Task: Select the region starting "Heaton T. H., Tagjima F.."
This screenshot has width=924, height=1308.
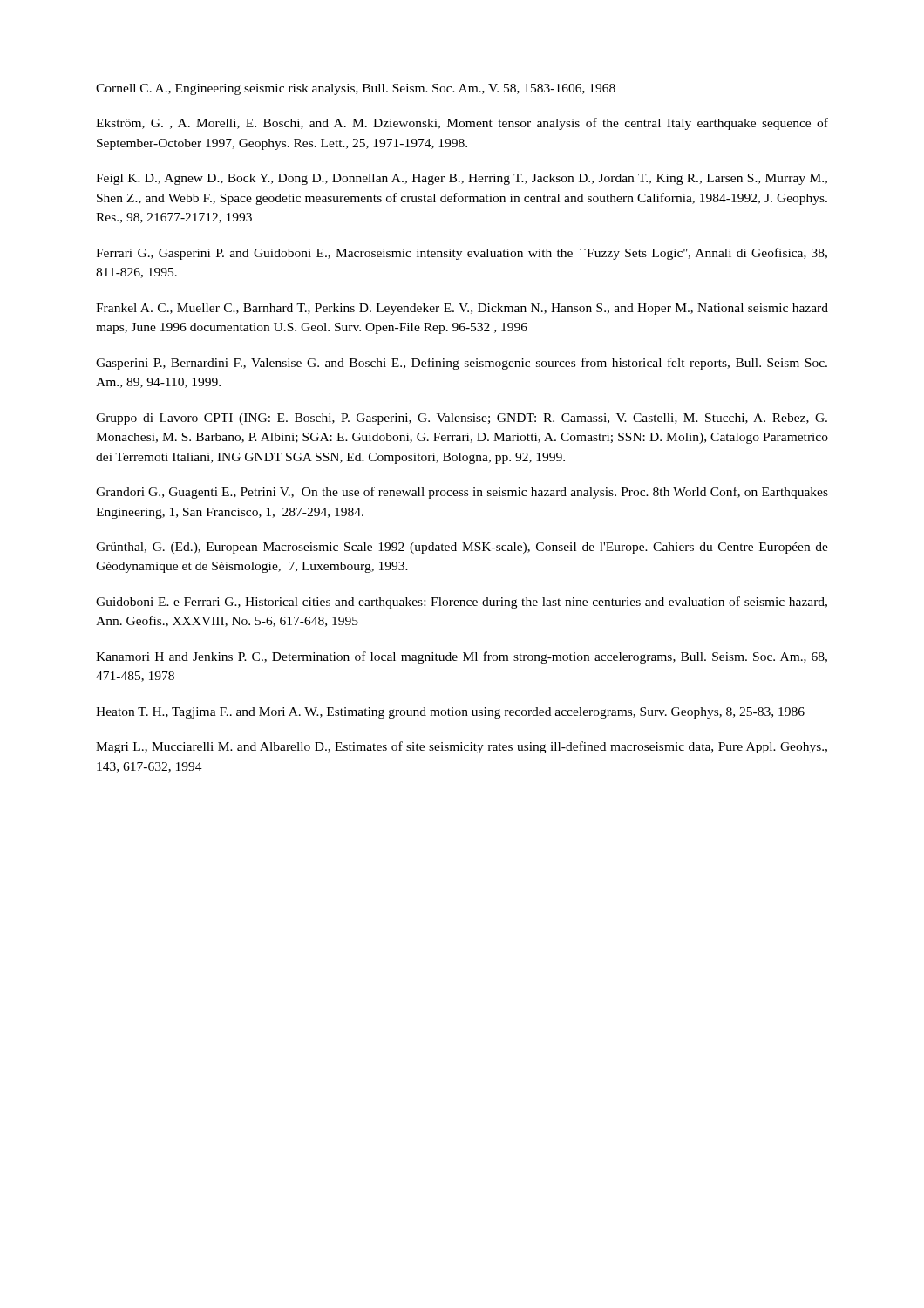Action: [450, 711]
